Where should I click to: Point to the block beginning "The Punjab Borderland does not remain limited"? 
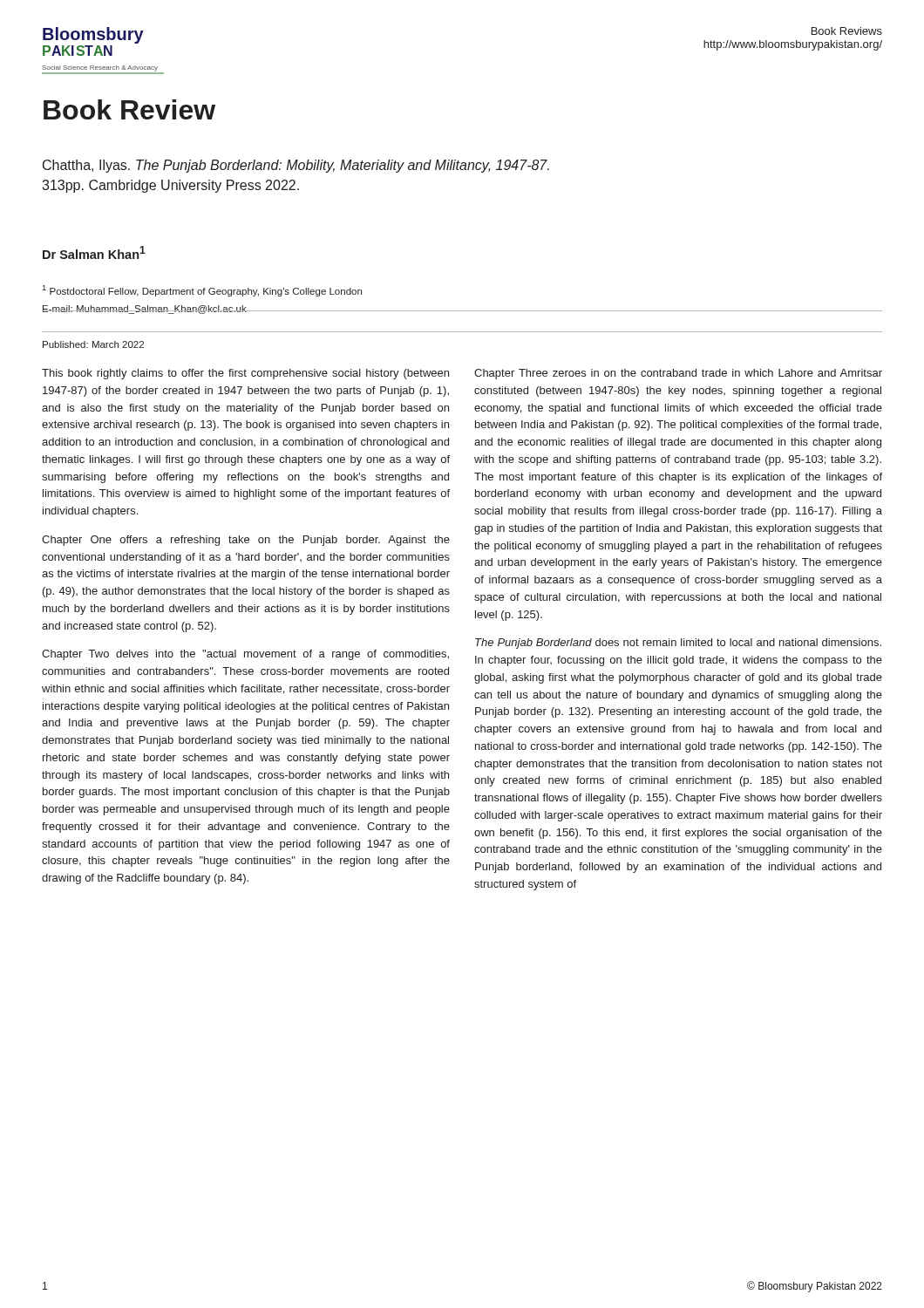[x=678, y=763]
